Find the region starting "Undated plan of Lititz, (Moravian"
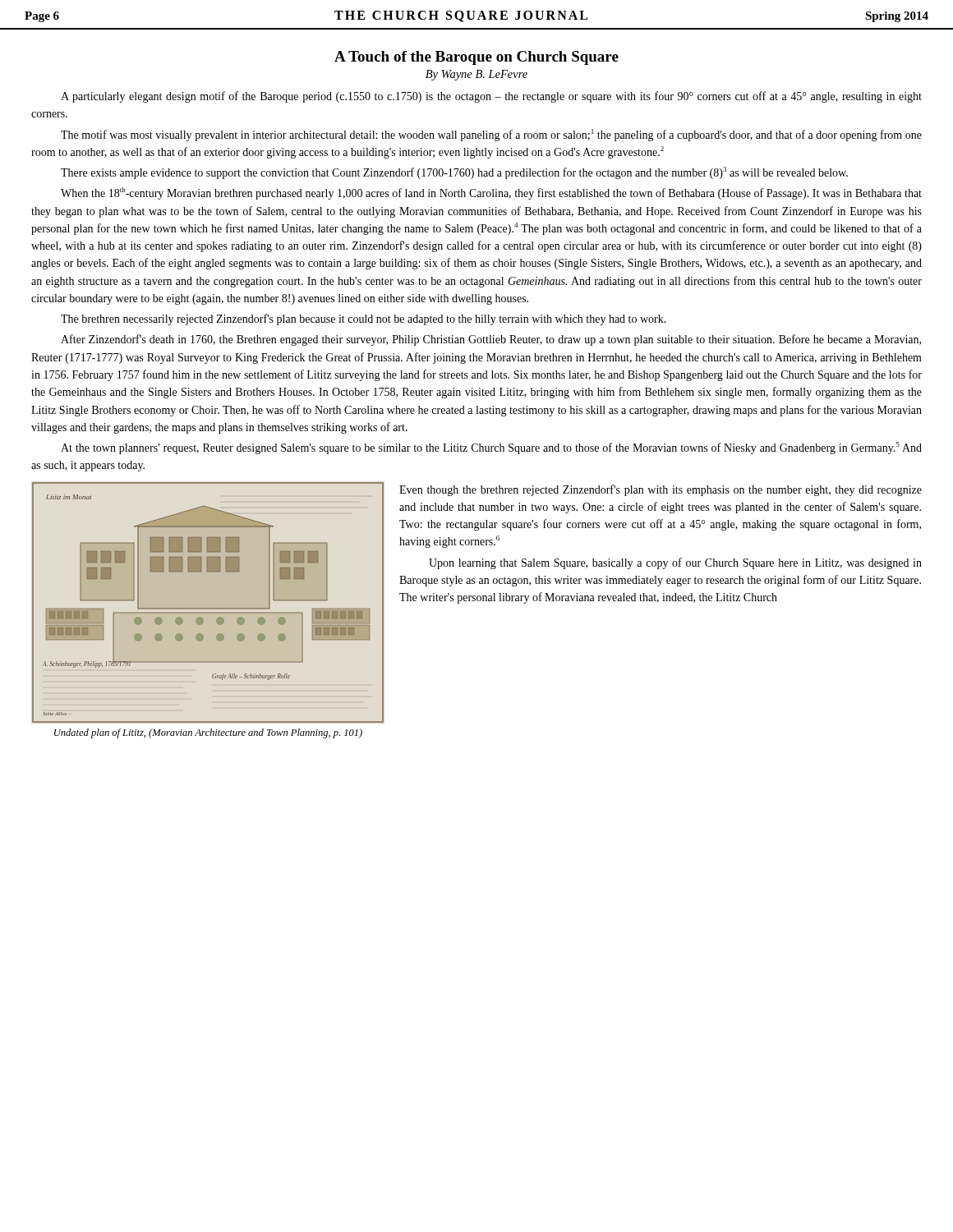Screen dimensions: 1232x953 click(x=208, y=732)
